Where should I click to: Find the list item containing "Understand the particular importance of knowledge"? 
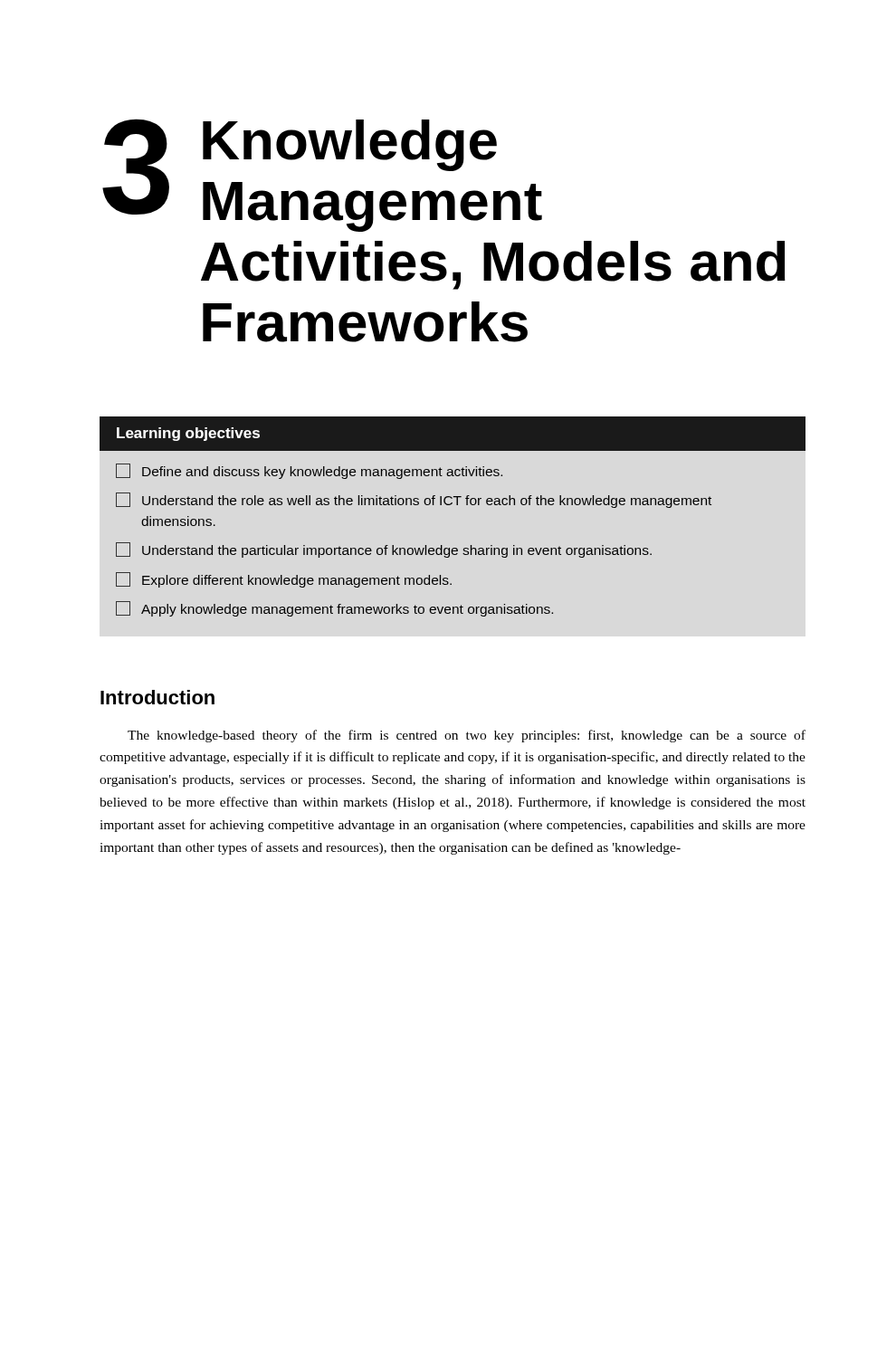point(453,551)
